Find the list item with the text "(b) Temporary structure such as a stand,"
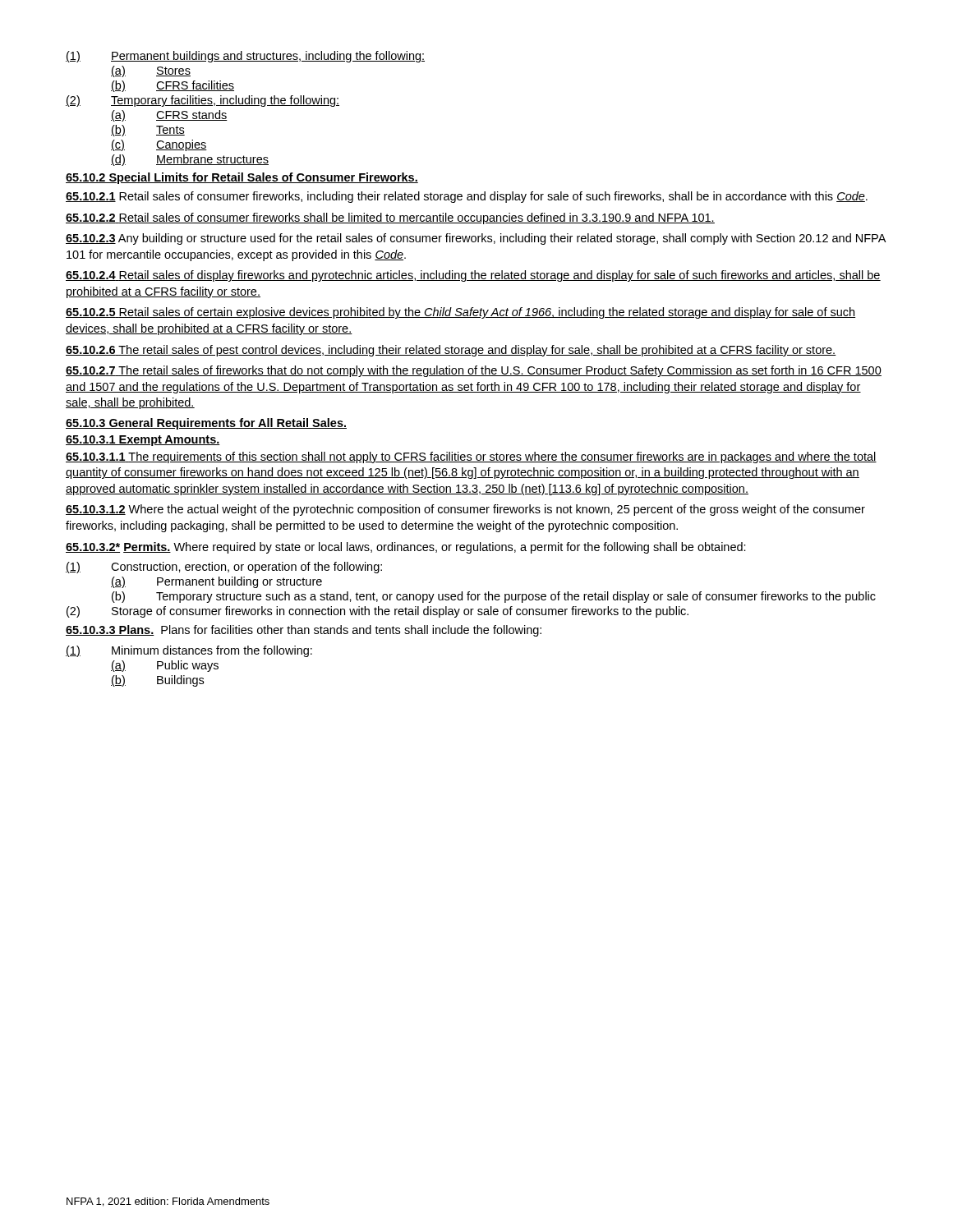 click(x=476, y=596)
